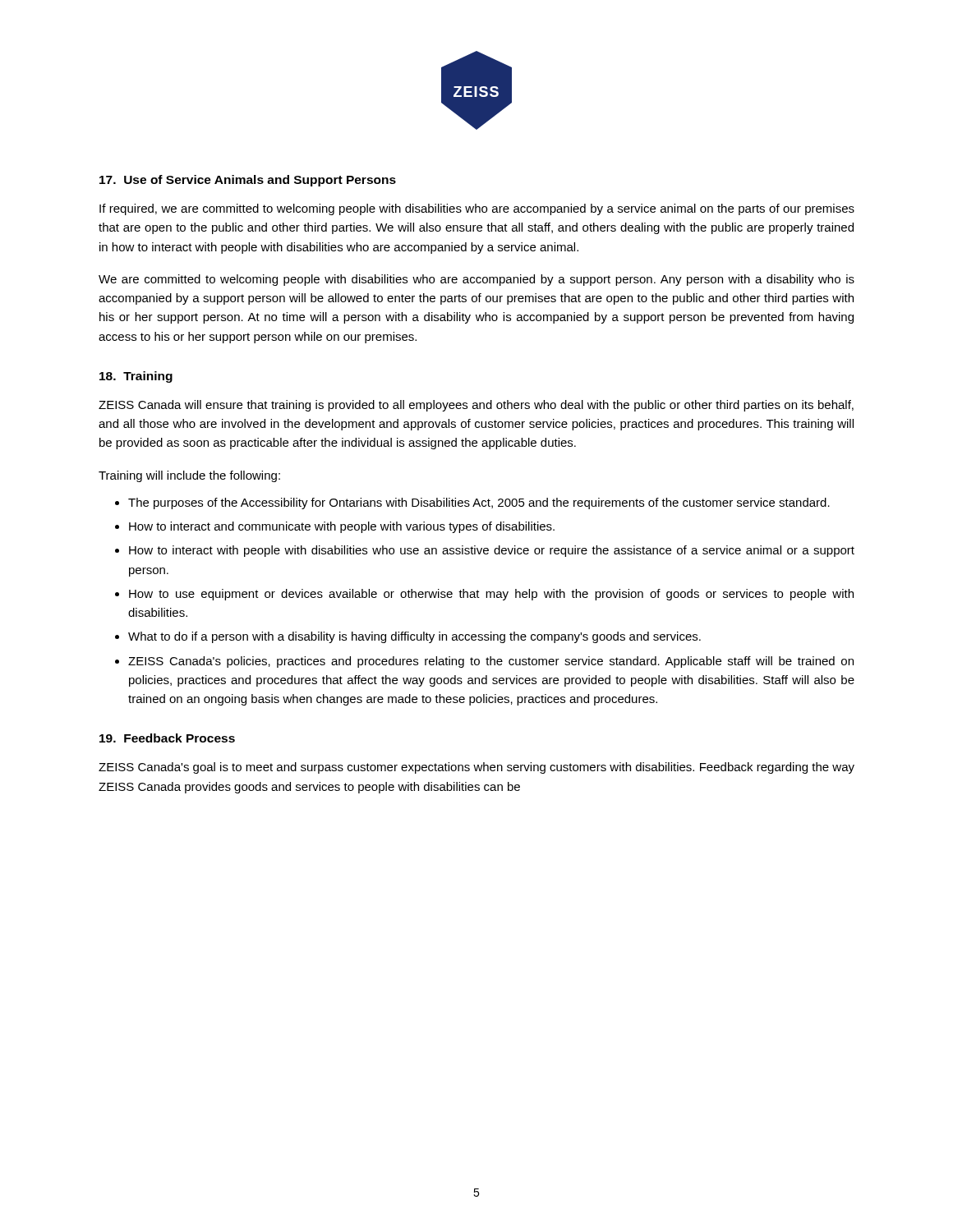Find the block on this page that starts "What to do if a"

[415, 636]
